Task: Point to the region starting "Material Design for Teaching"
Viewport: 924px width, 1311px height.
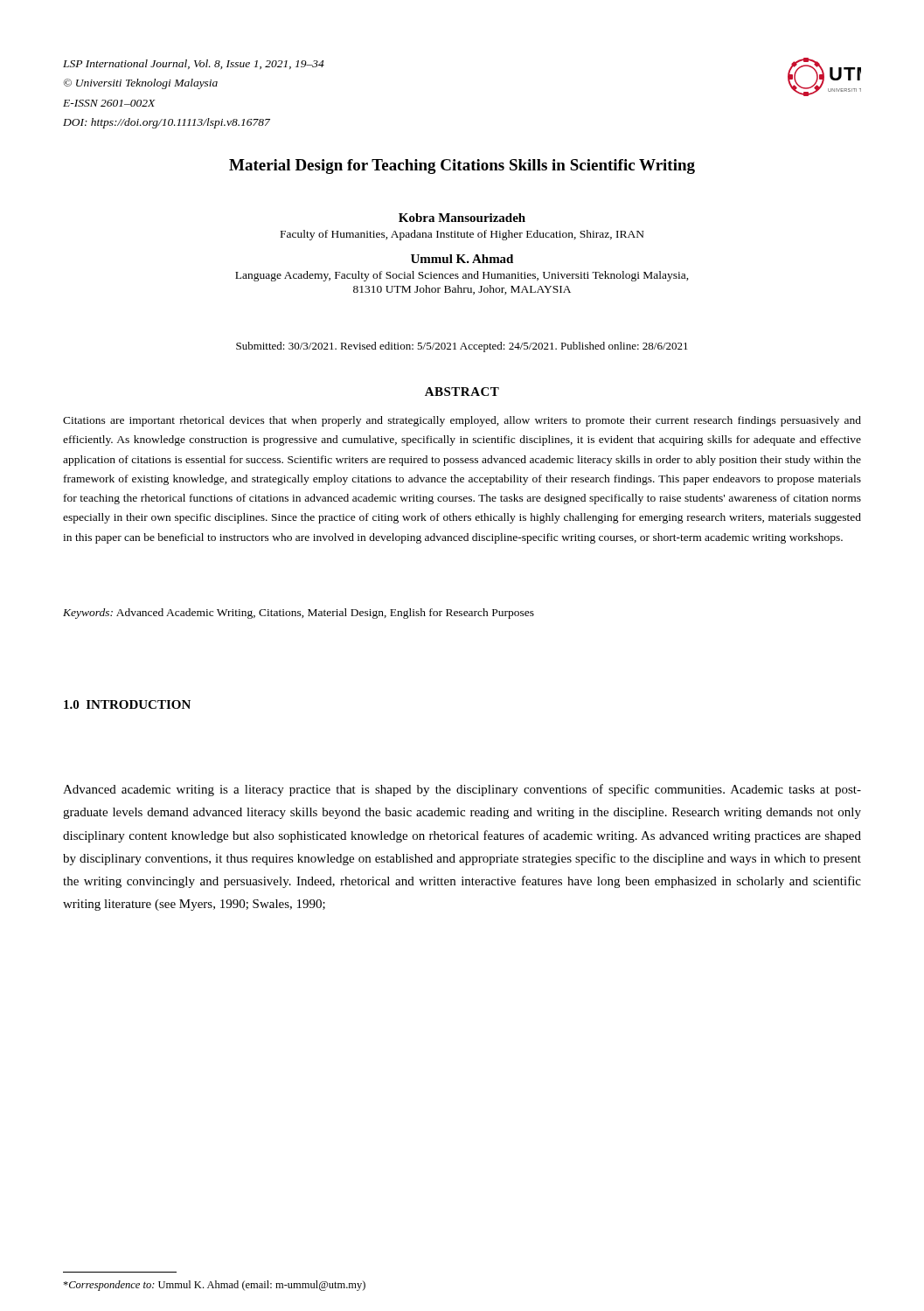Action: (x=462, y=165)
